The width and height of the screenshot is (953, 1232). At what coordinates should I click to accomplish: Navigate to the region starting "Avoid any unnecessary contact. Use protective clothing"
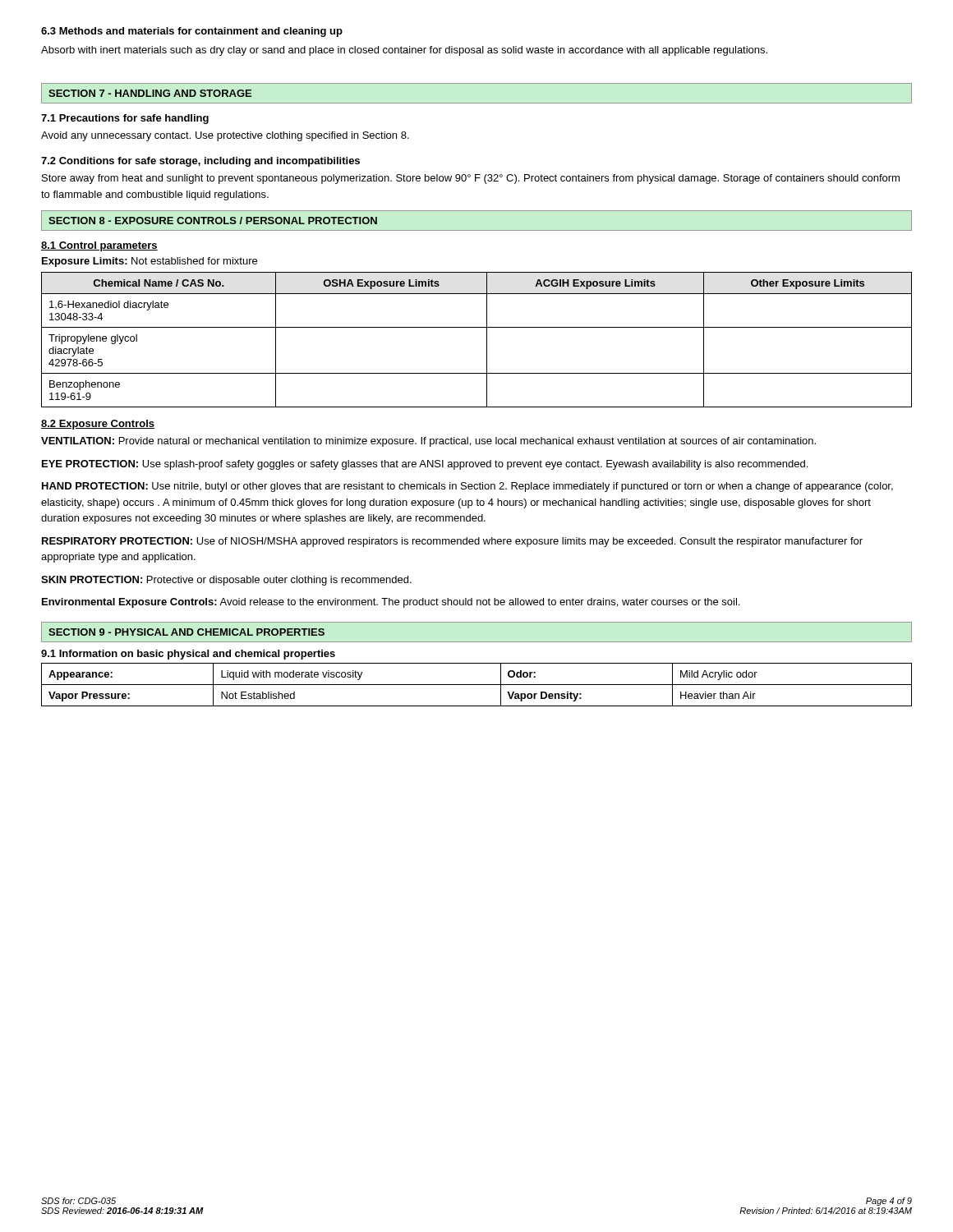[x=225, y=135]
